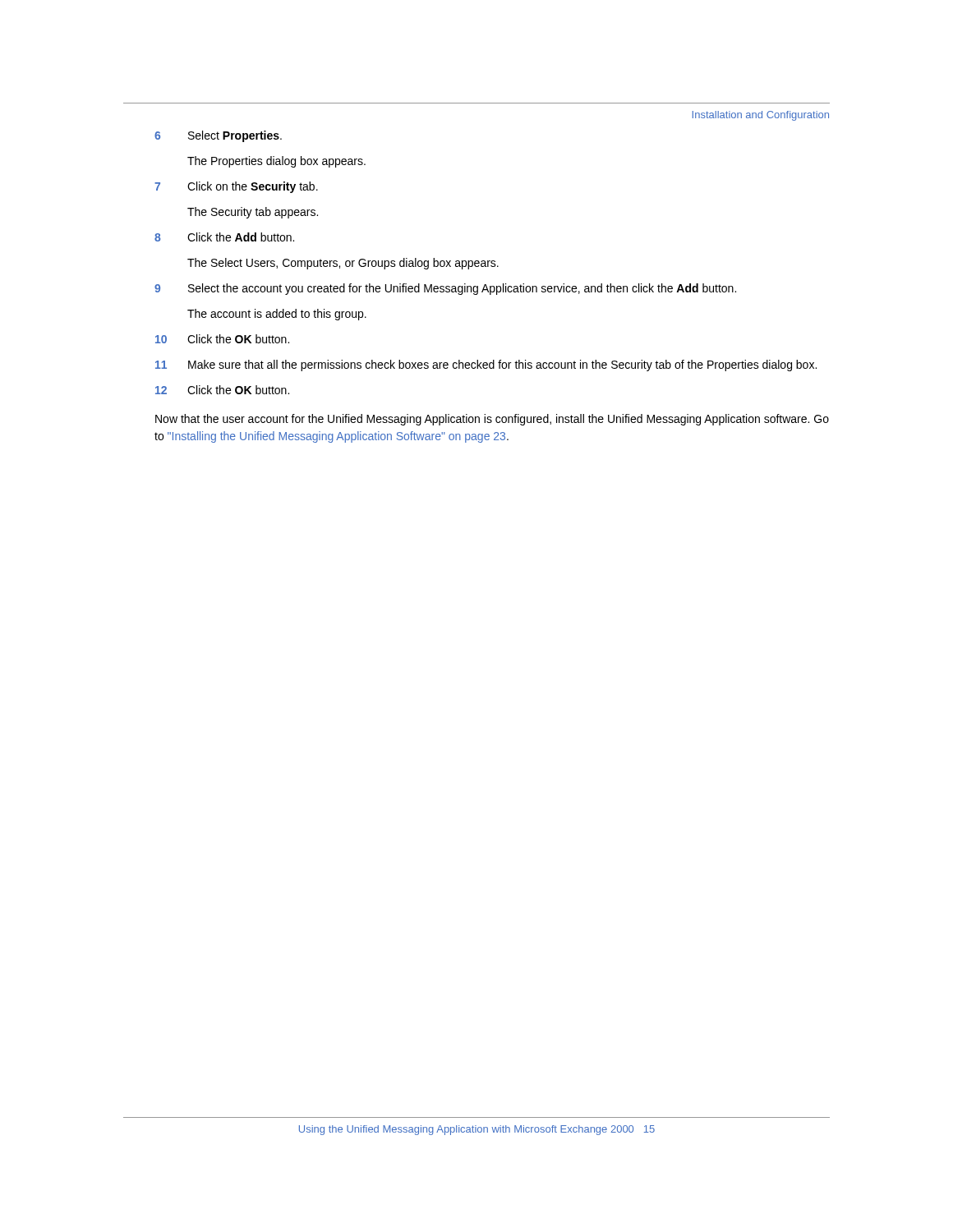Find the block on this page that starts "10 Click the OK"

coord(222,339)
